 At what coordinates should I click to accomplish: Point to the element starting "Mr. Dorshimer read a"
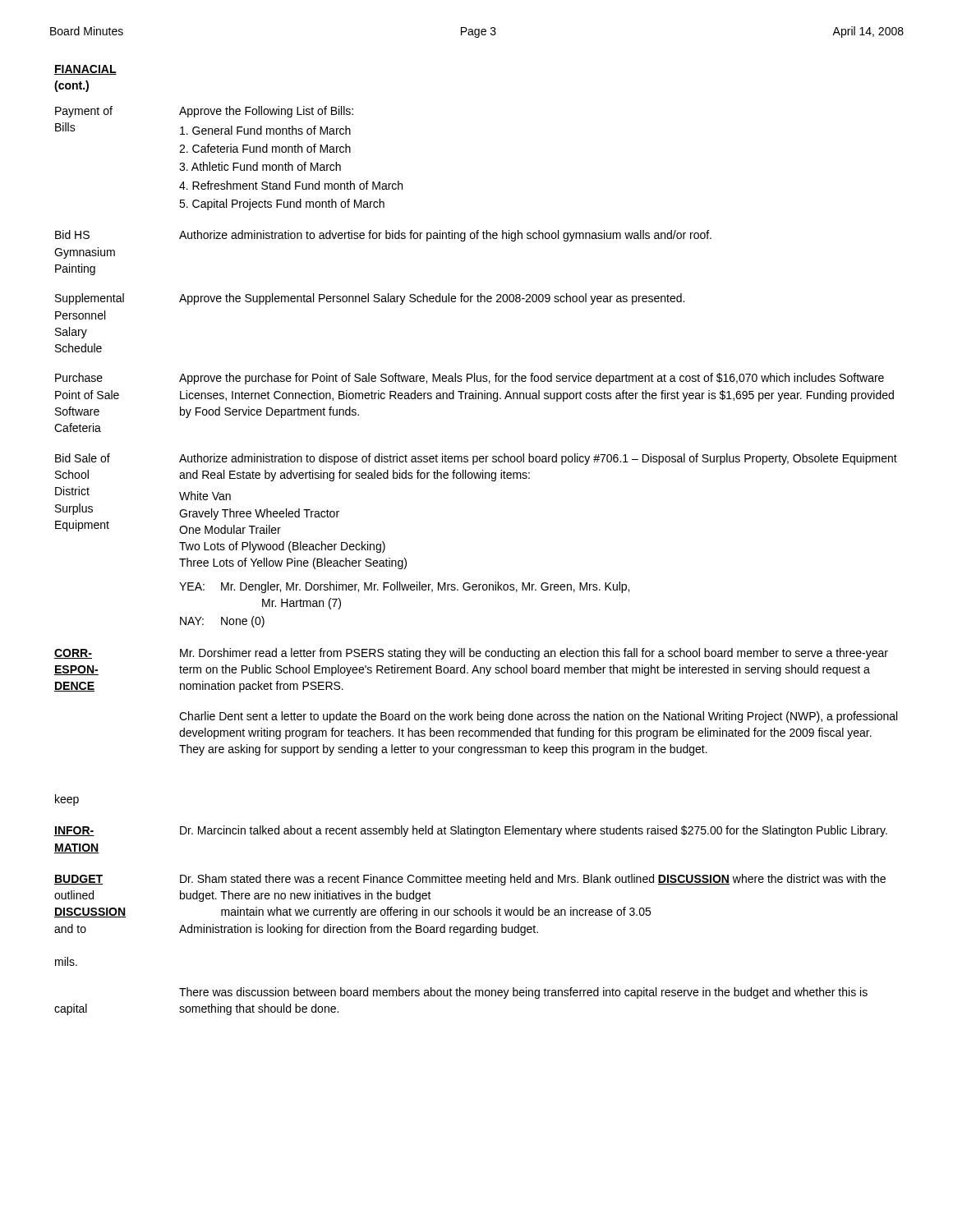point(534,669)
